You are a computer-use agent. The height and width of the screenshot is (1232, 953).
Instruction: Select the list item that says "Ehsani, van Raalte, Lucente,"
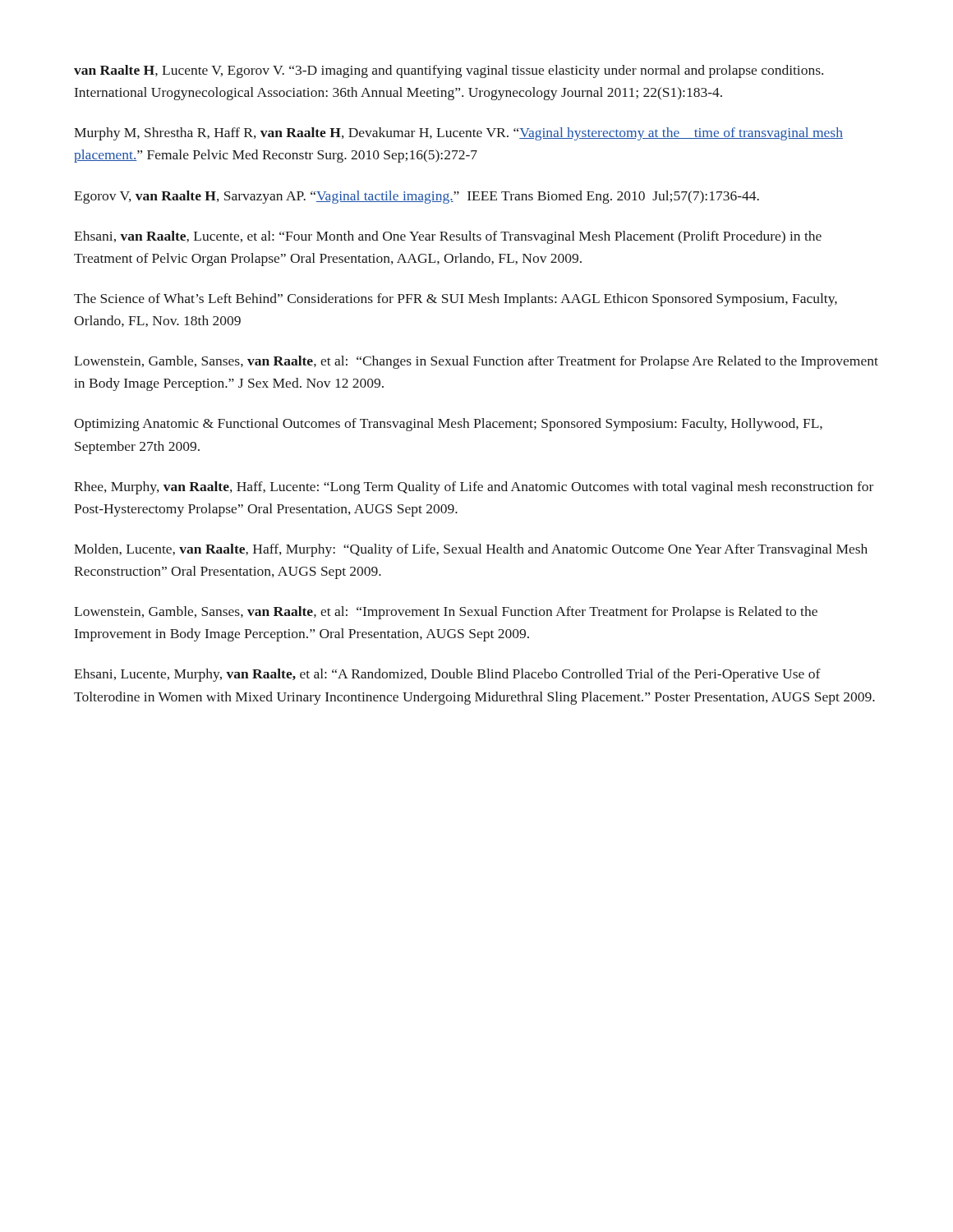pos(448,247)
